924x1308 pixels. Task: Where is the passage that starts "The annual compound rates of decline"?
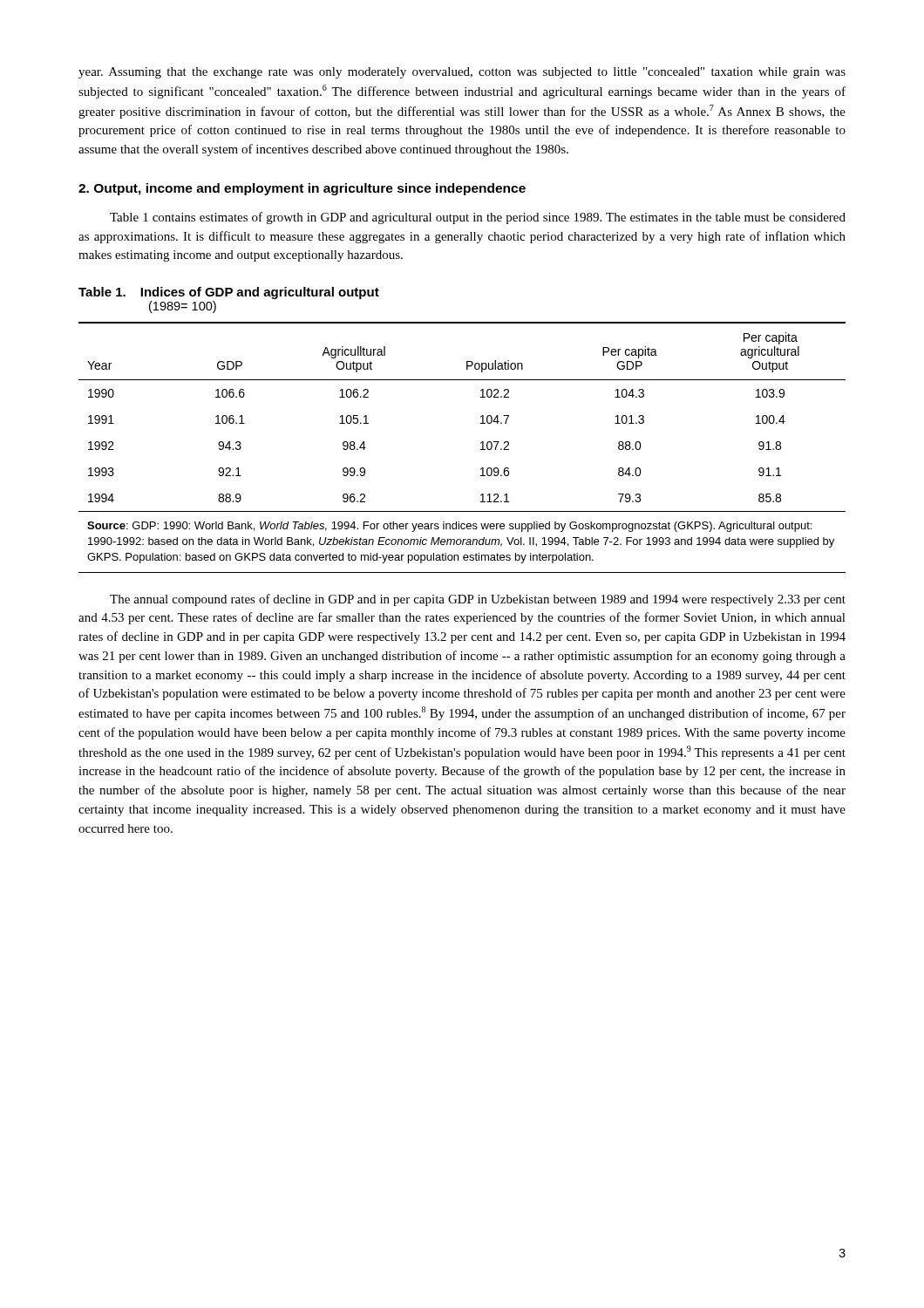click(462, 713)
